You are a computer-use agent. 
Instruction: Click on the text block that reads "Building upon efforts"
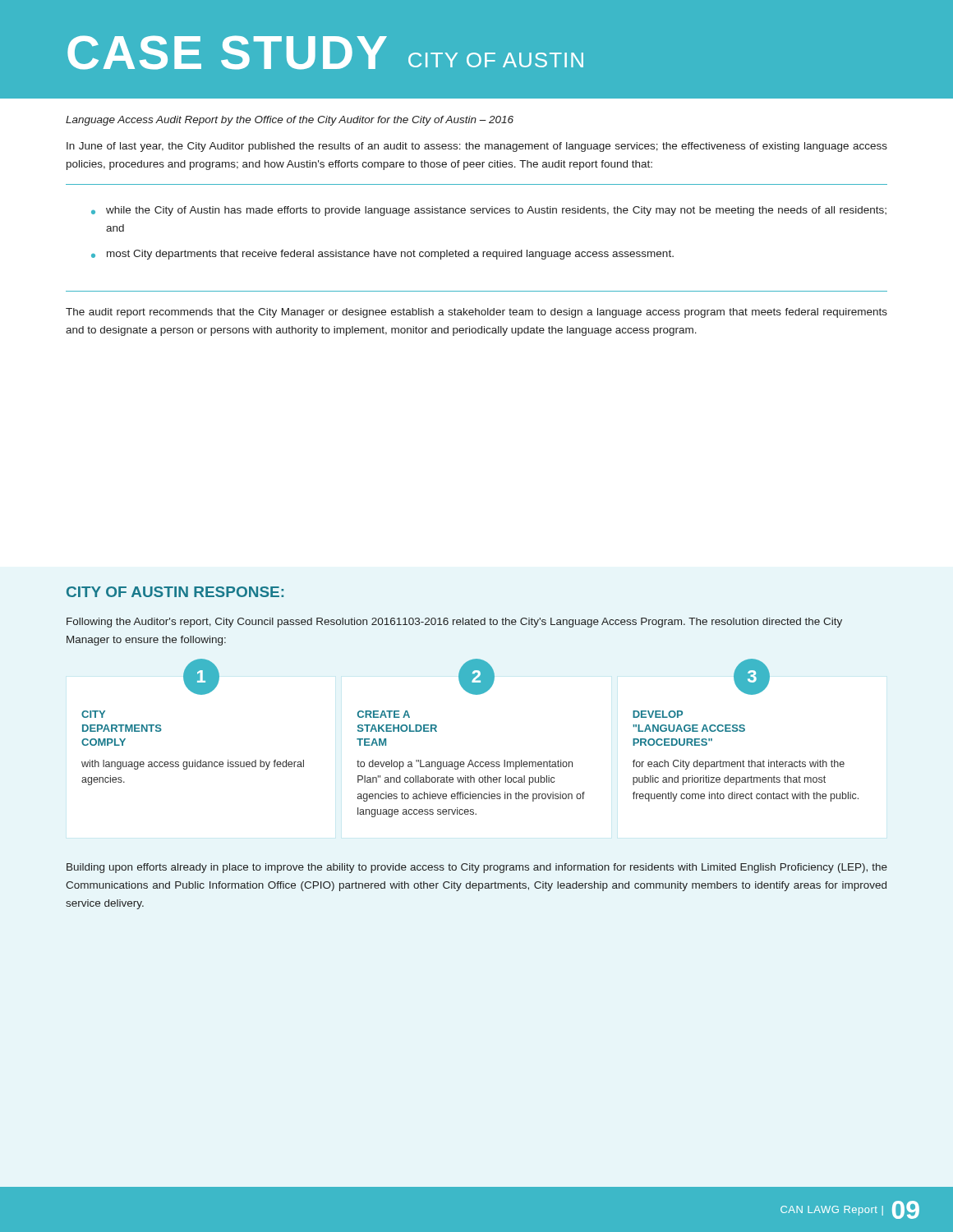pyautogui.click(x=476, y=885)
